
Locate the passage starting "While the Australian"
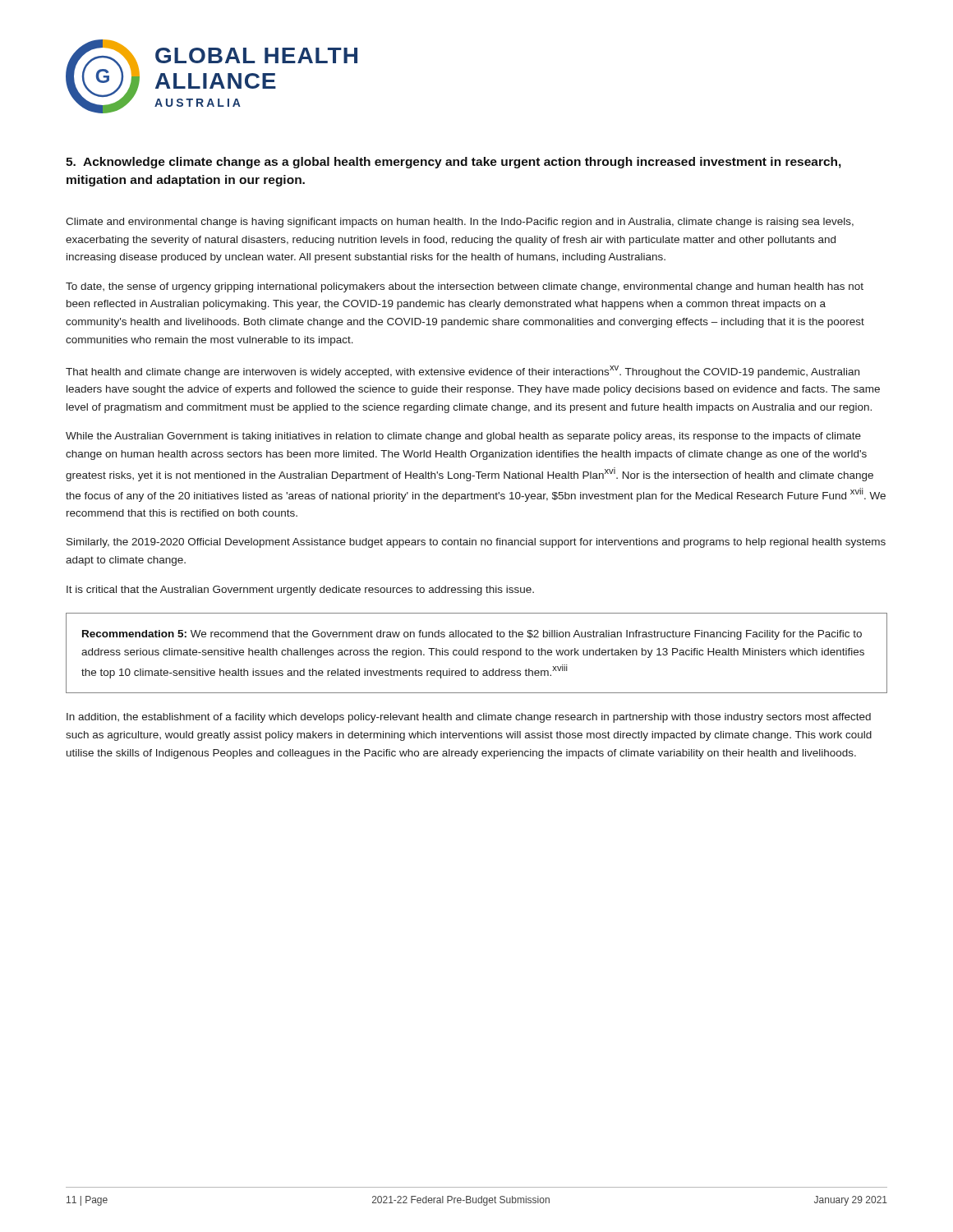(476, 474)
